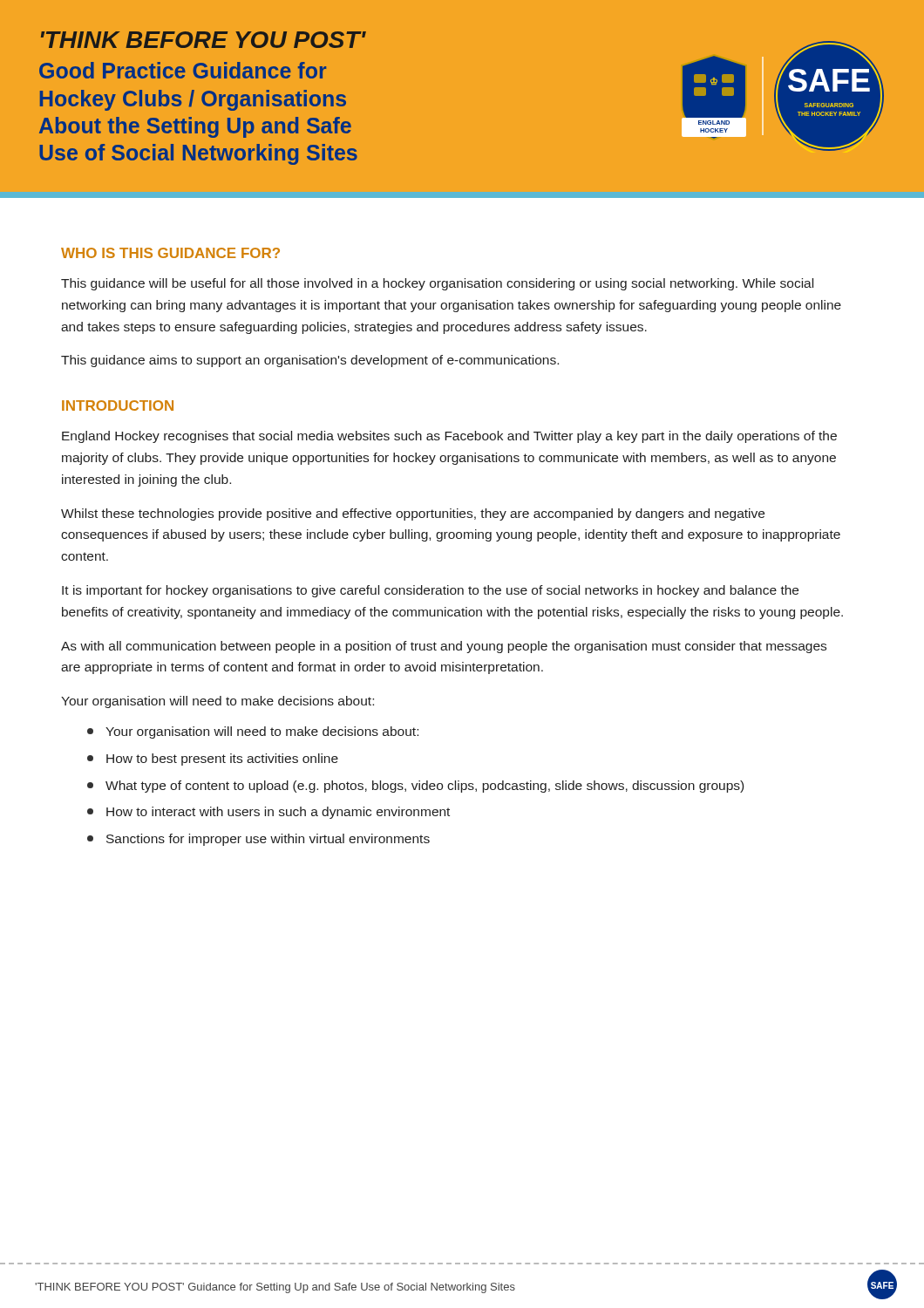Locate the block of text that opens with "This guidance aims"

click(311, 360)
